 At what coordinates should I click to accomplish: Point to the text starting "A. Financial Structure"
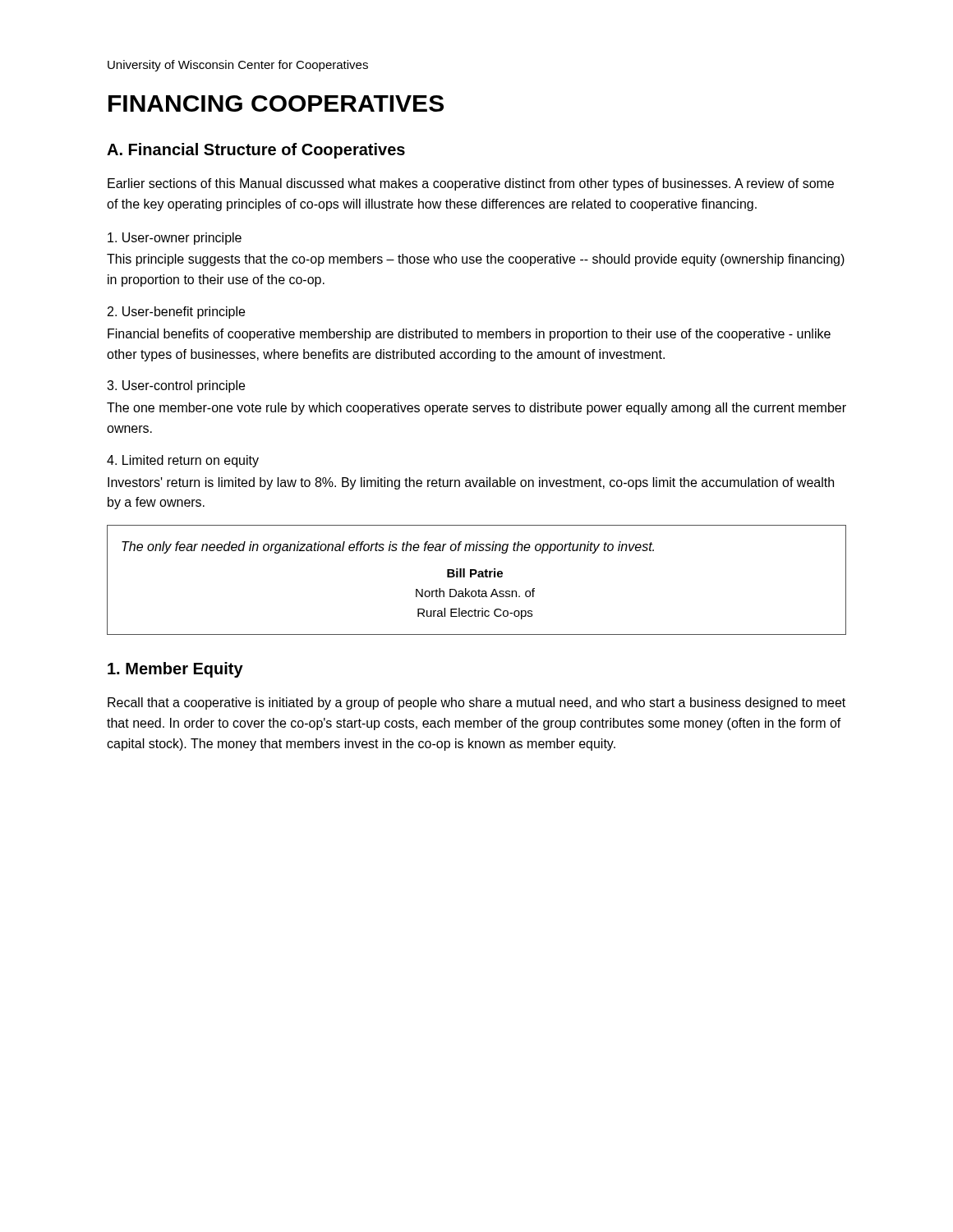coord(256,150)
